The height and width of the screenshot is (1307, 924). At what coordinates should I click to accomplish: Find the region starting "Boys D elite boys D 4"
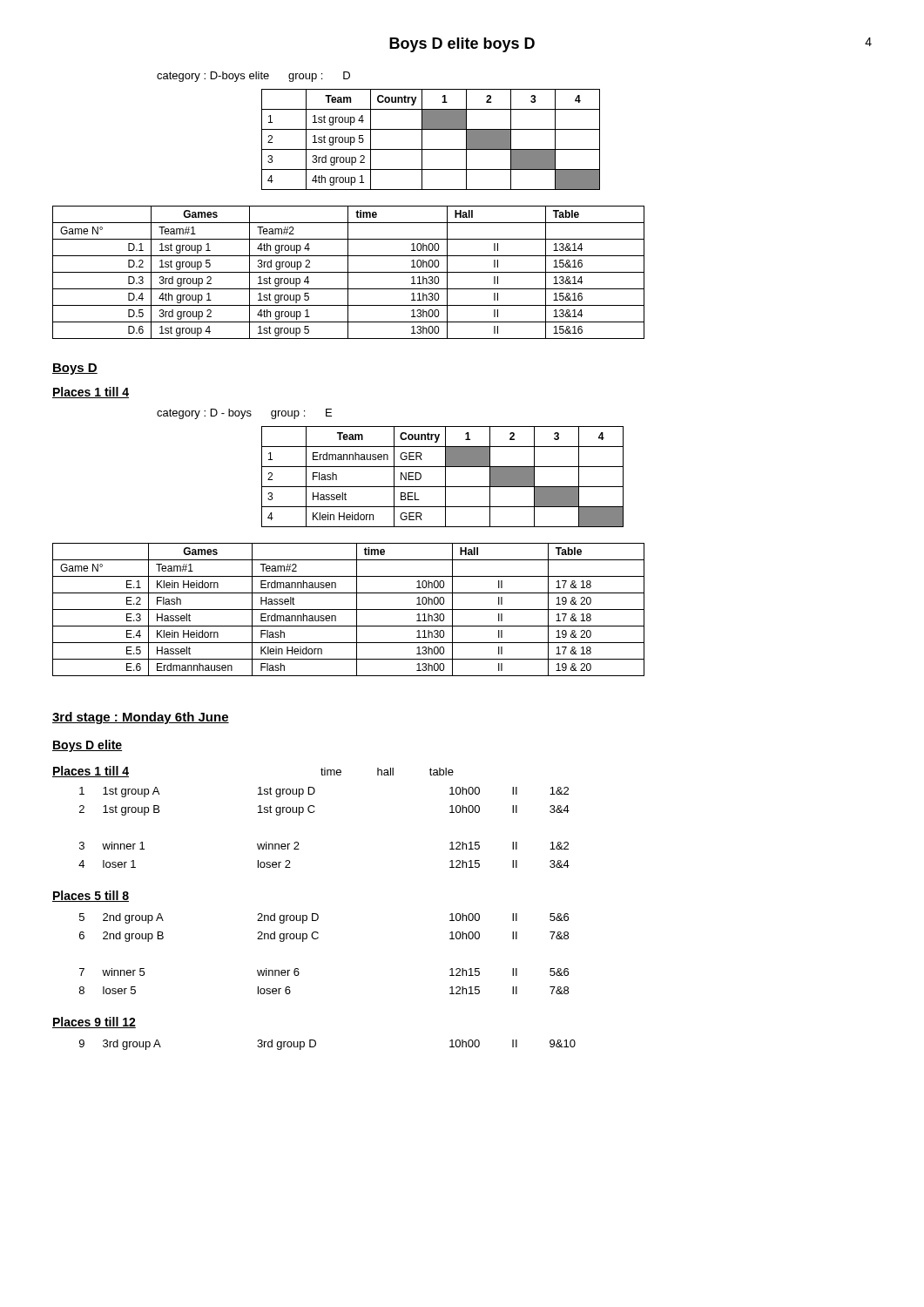(x=458, y=45)
